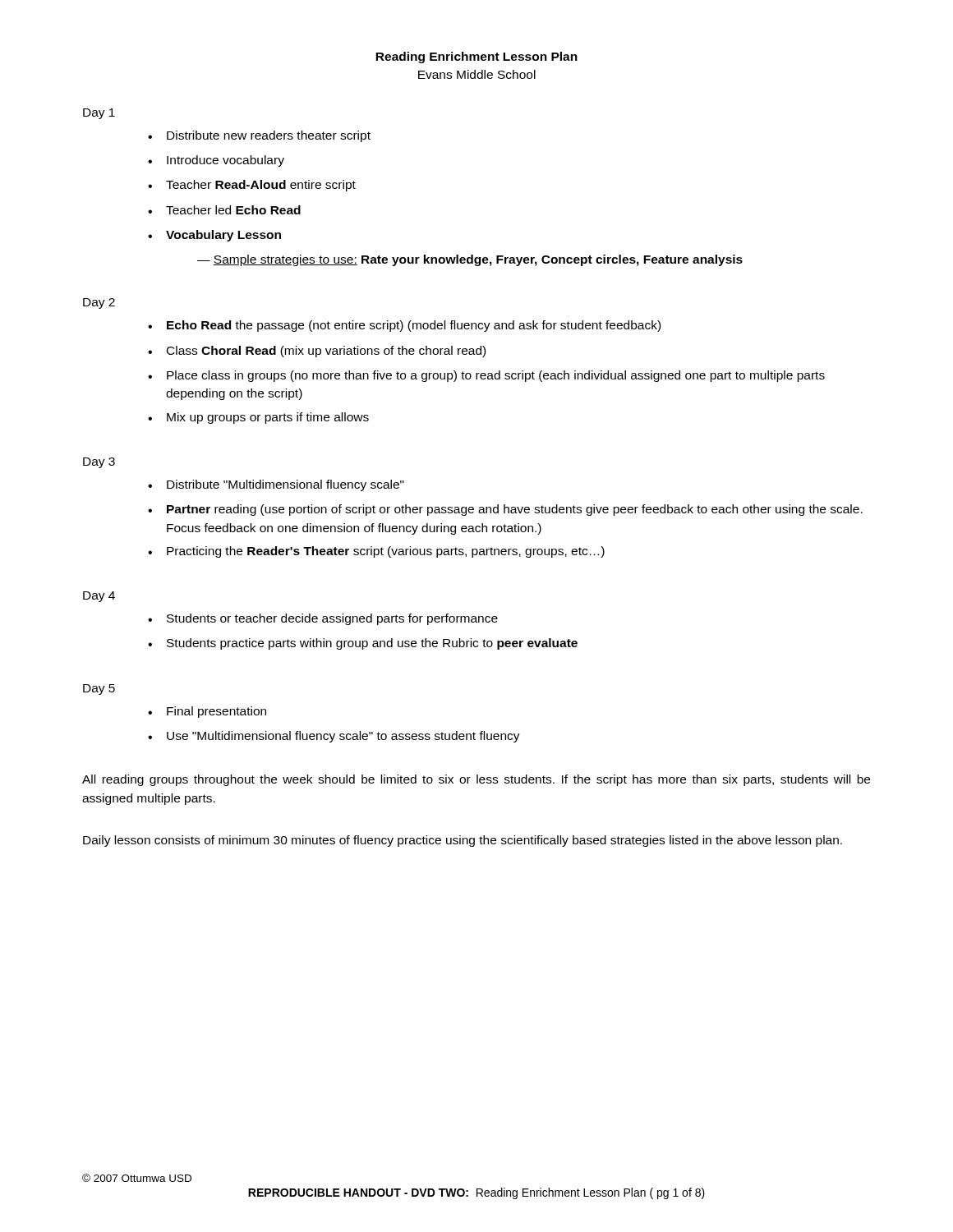Click on the list item with the text "• Partner reading (use portion of script or"
The height and width of the screenshot is (1232, 953).
click(x=509, y=519)
